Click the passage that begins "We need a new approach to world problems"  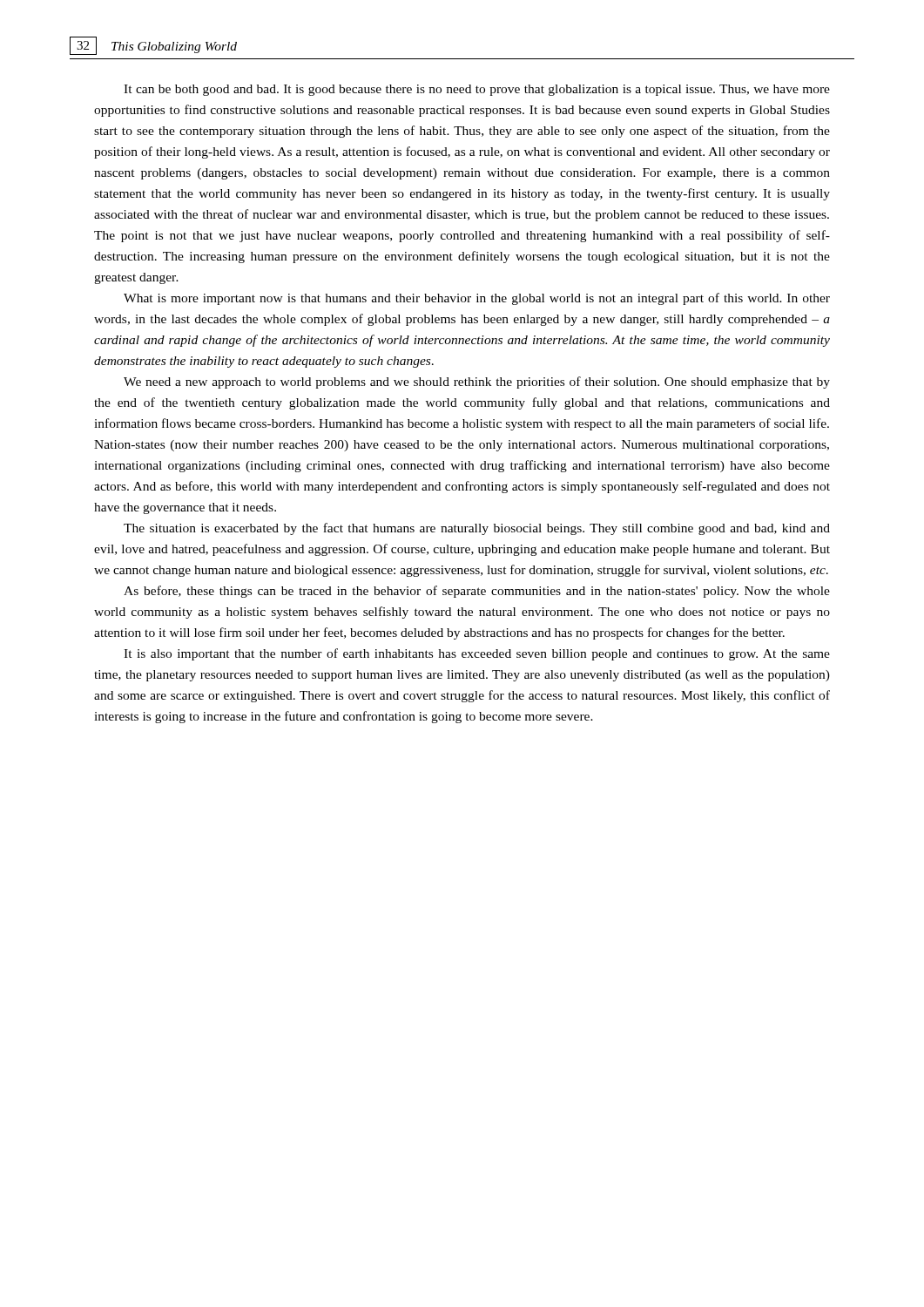(x=462, y=444)
